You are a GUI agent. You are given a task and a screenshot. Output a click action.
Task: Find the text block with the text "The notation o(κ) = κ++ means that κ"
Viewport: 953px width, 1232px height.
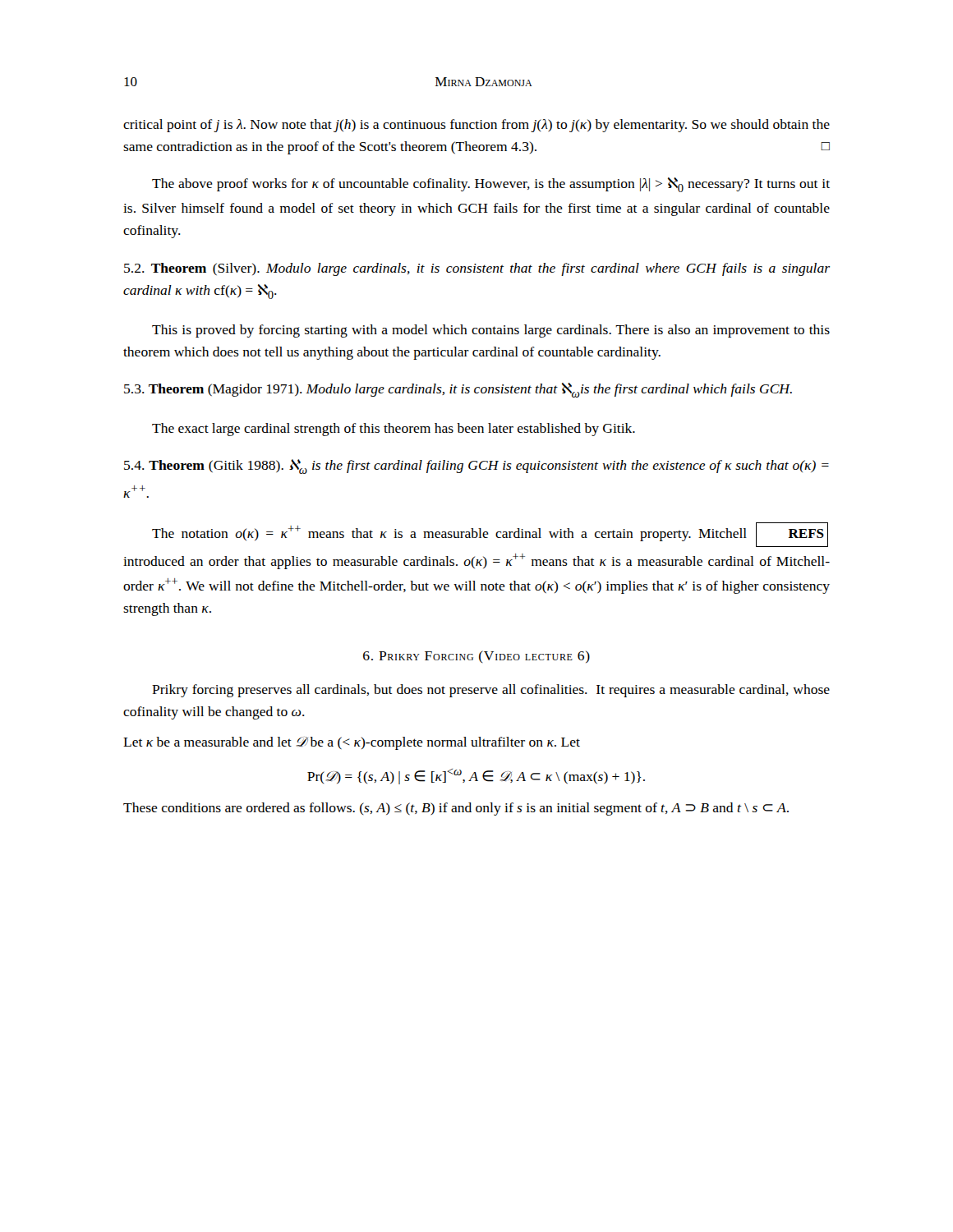(x=476, y=570)
